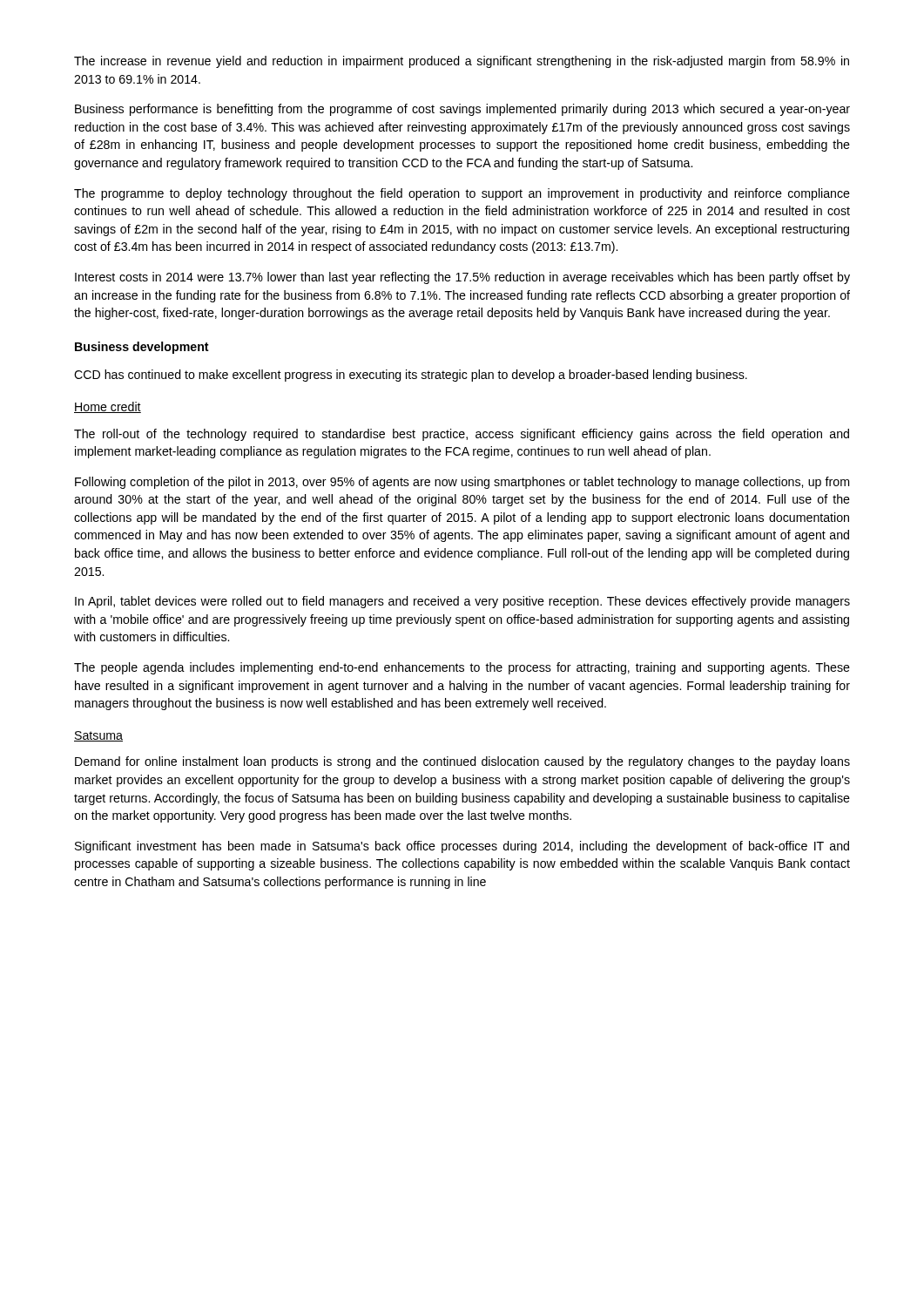Locate the block starting "Demand for online instalment loan products"

[462, 789]
